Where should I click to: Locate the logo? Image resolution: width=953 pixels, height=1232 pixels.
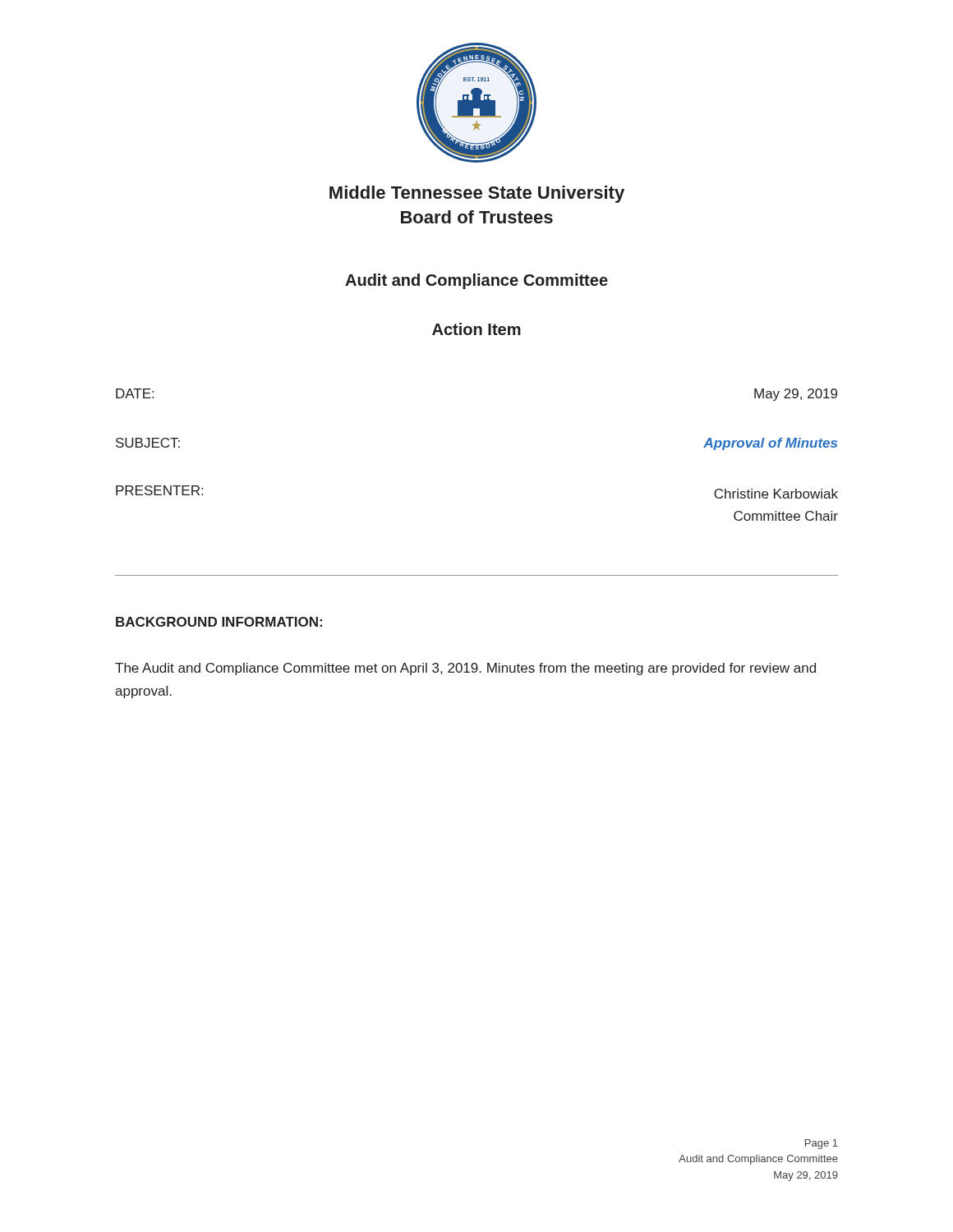[476, 103]
